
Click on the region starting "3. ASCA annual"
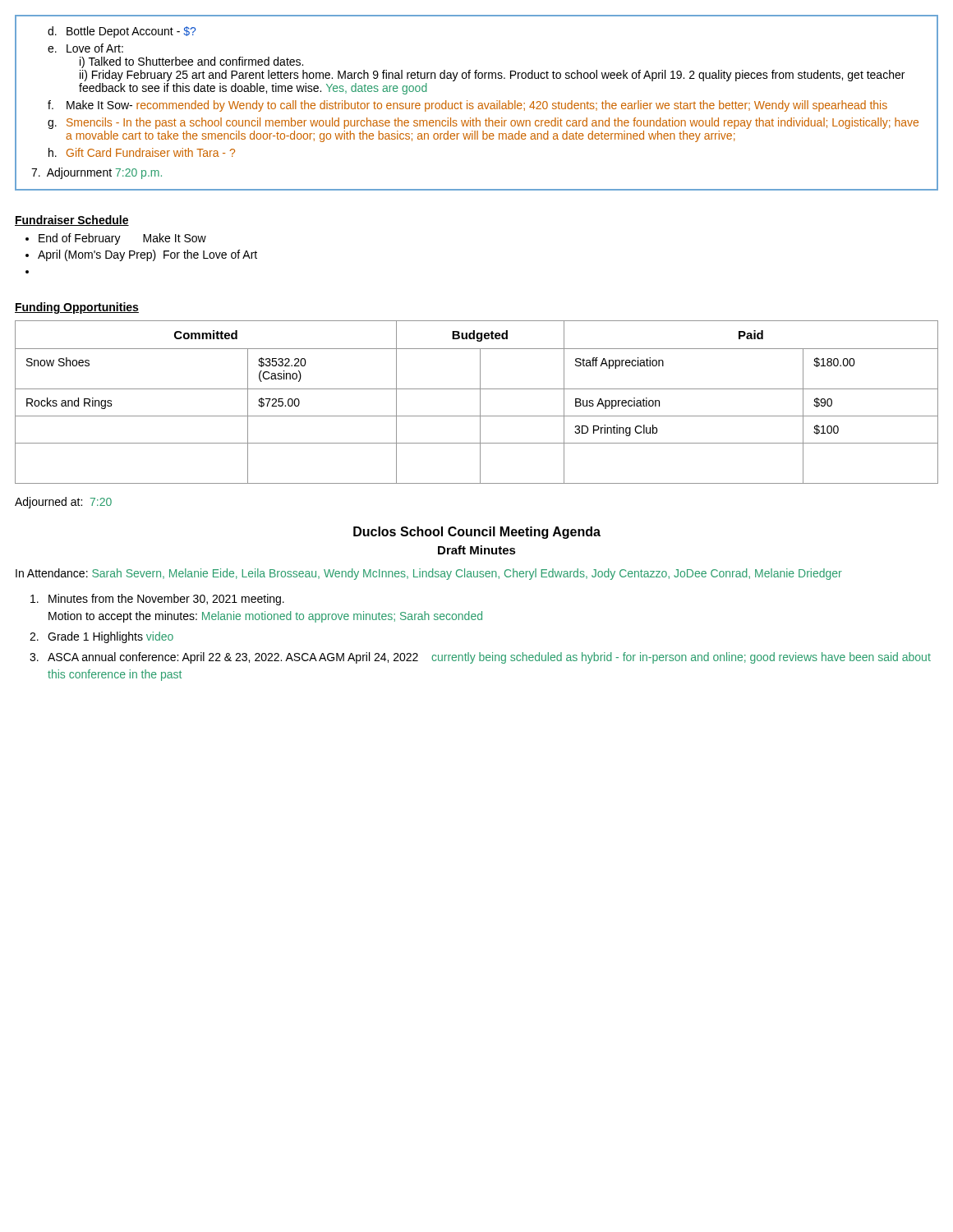point(476,666)
